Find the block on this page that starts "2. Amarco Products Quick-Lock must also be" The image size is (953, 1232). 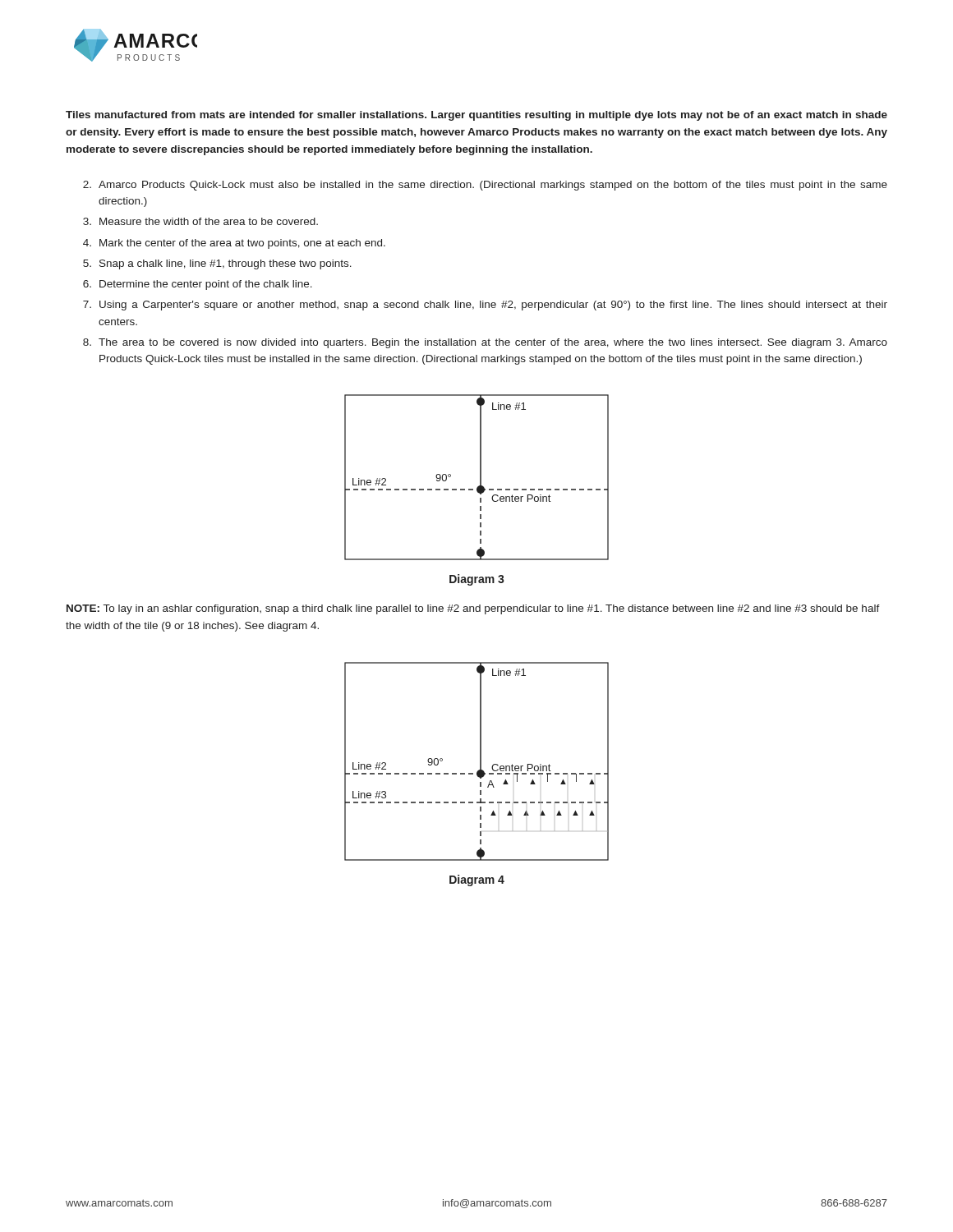(x=476, y=193)
